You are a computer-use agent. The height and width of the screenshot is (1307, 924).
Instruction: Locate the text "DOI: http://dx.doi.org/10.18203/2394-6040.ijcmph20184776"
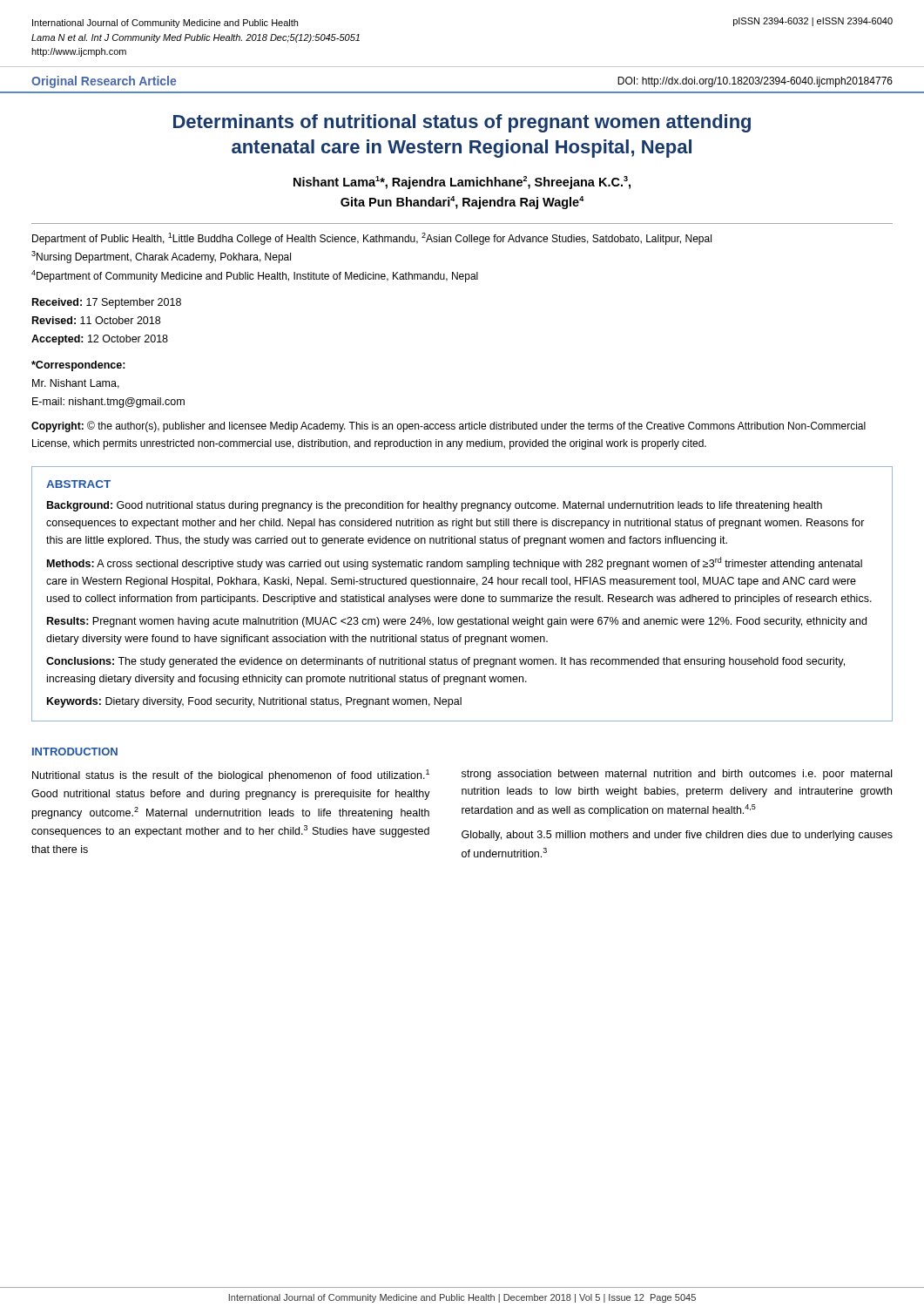[755, 81]
